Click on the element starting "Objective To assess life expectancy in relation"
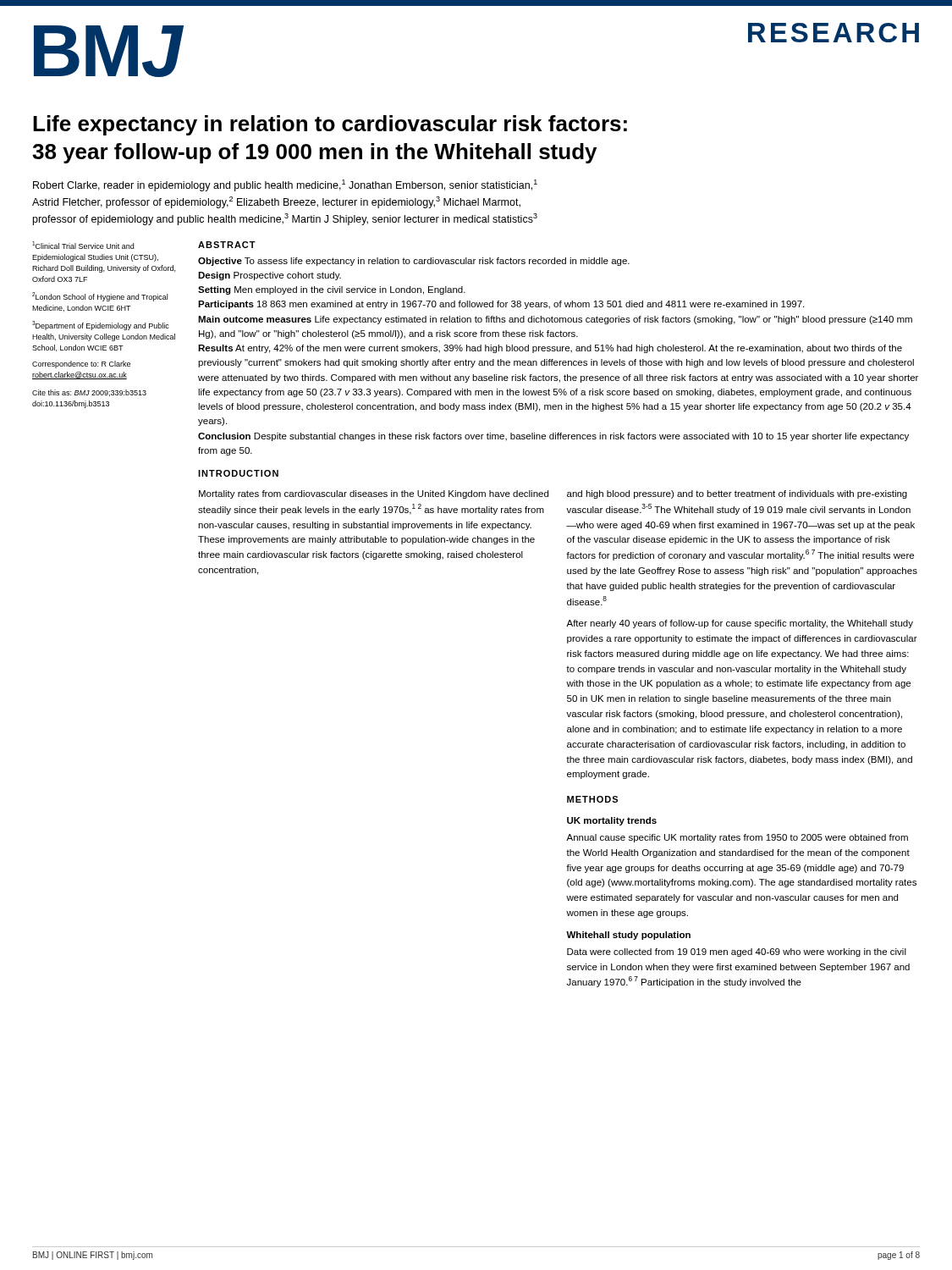 pyautogui.click(x=558, y=355)
